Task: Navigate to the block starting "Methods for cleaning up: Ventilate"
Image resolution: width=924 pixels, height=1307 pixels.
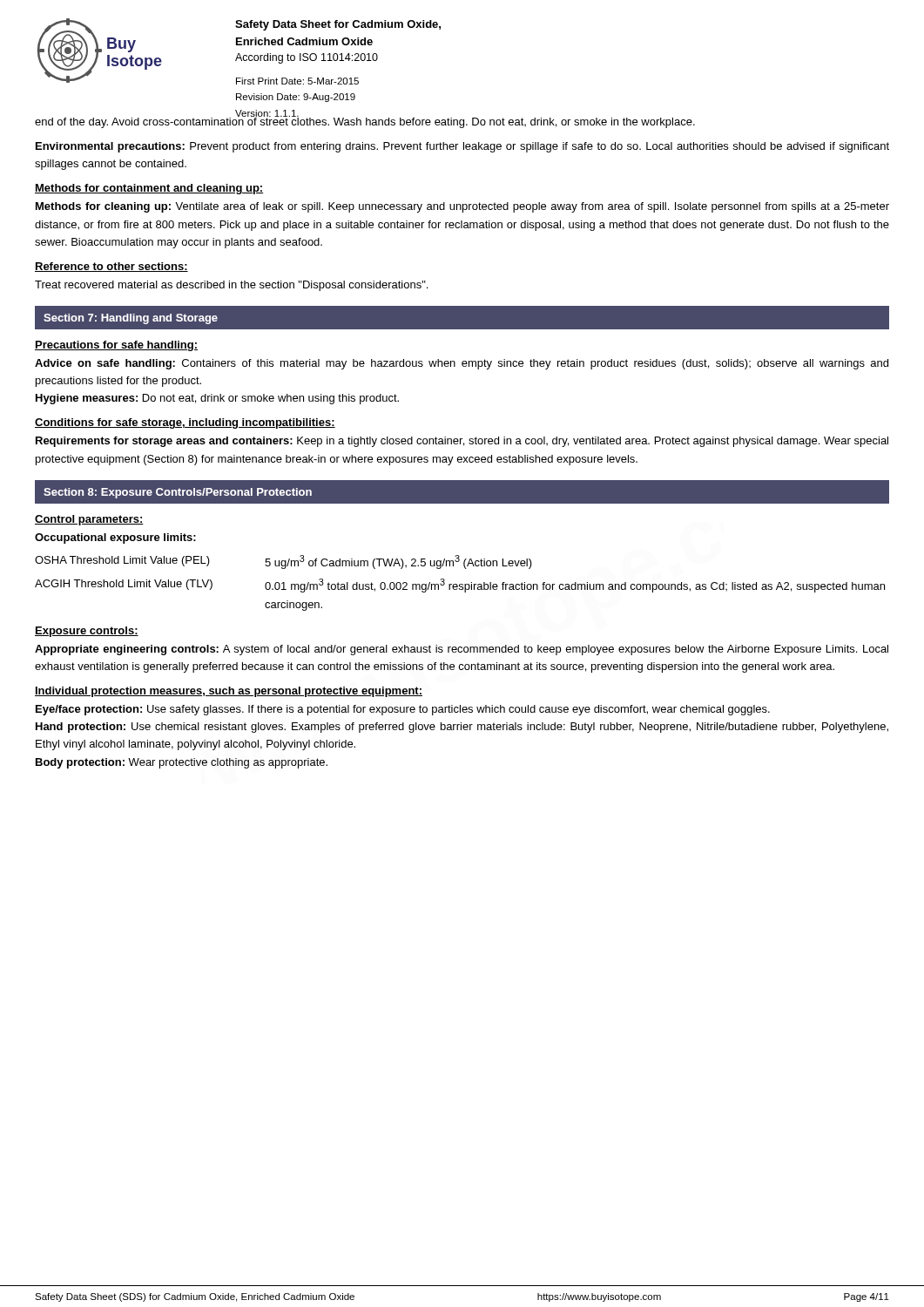Action: click(x=462, y=224)
